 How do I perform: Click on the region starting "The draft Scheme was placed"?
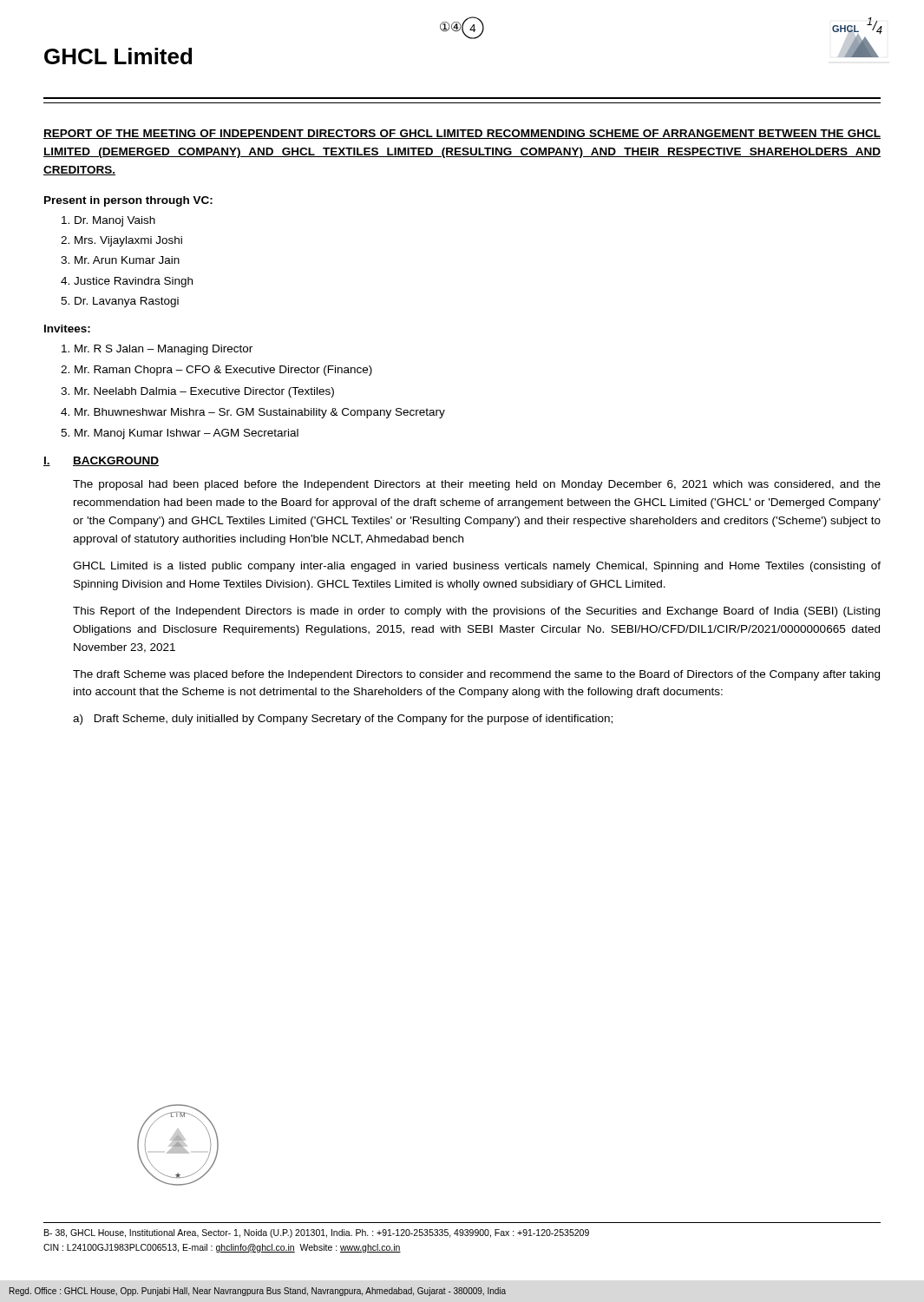pos(477,683)
